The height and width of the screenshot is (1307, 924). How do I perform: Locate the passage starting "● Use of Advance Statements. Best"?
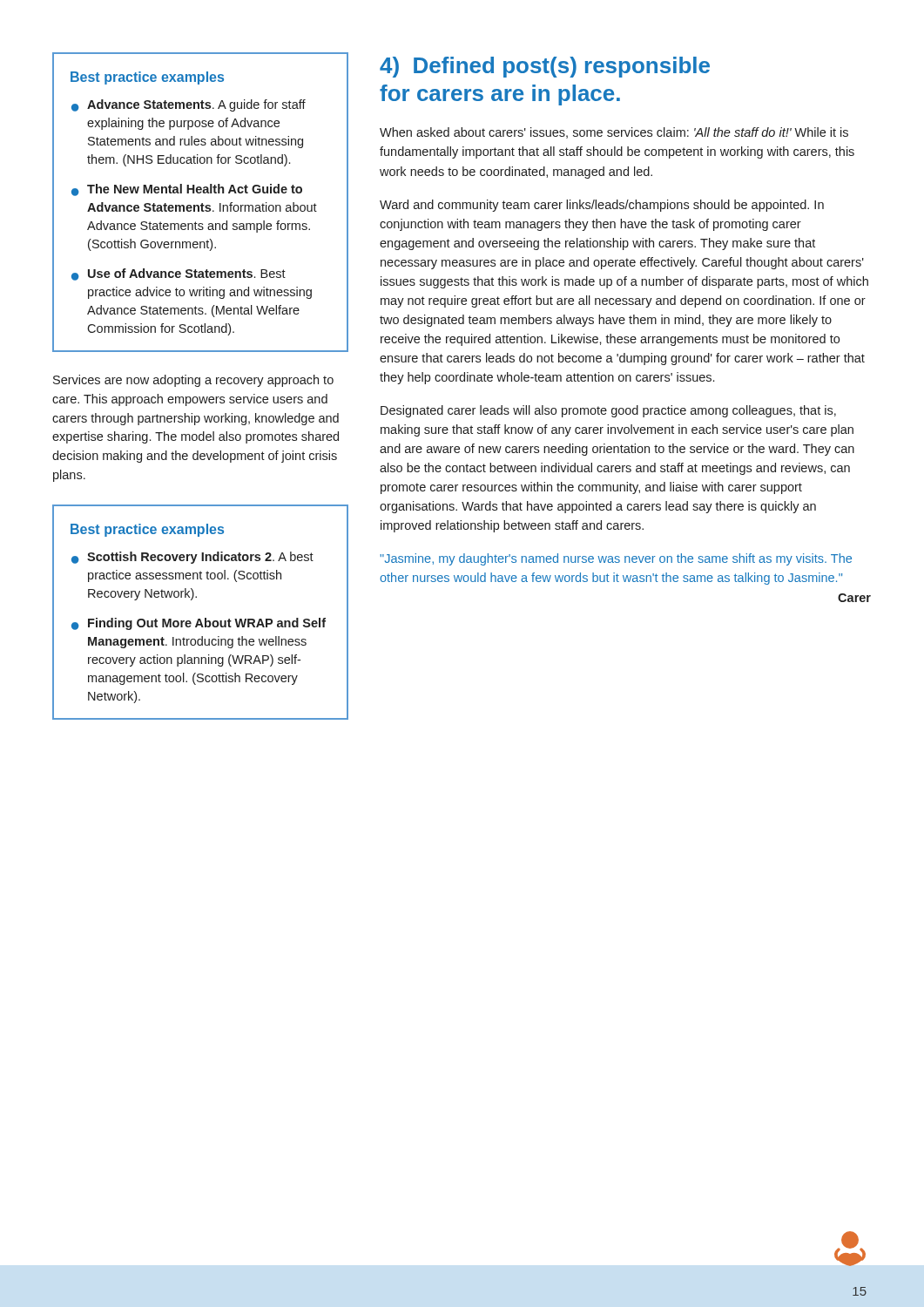pos(200,302)
